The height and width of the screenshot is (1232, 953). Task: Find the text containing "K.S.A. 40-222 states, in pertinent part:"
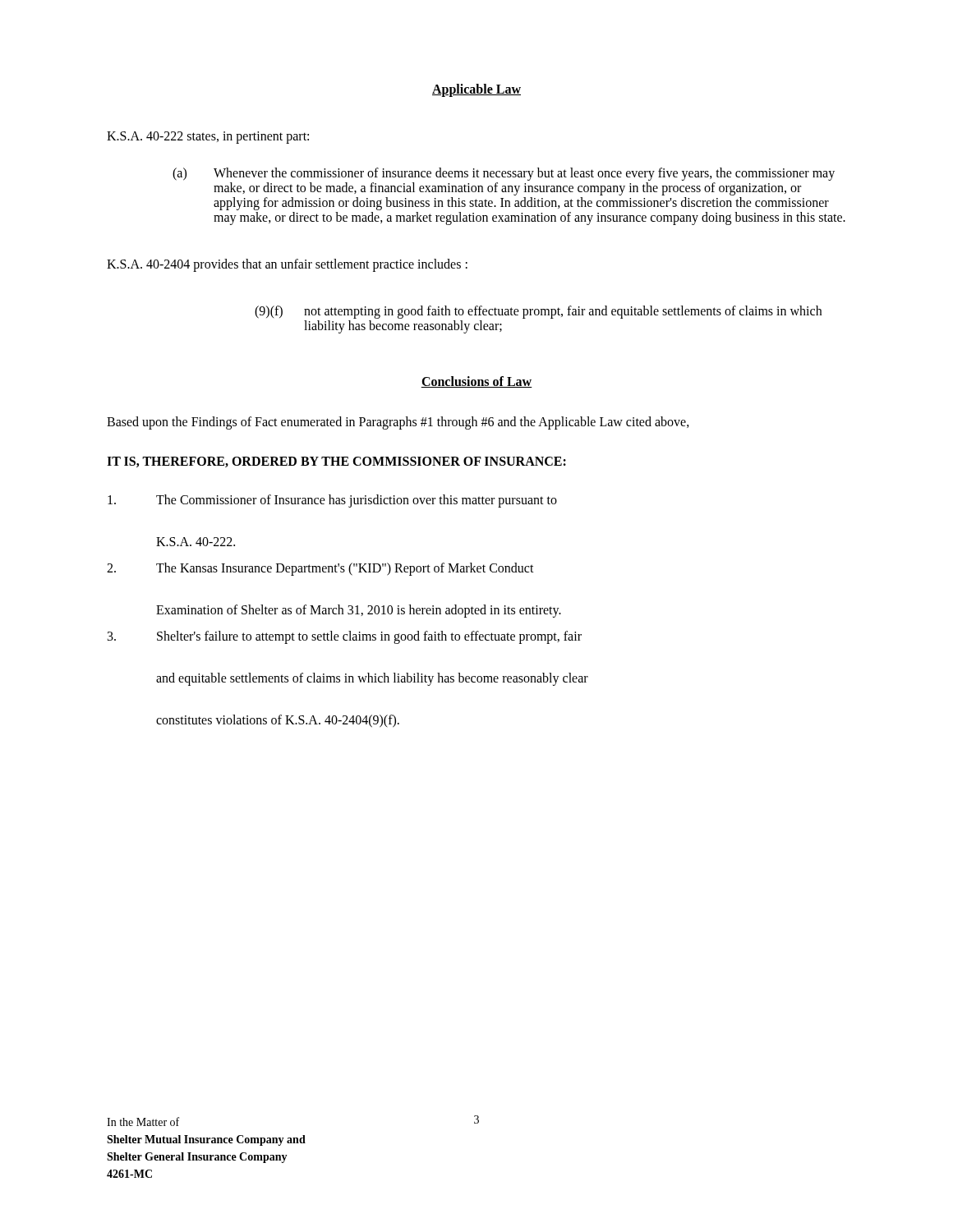point(208,136)
